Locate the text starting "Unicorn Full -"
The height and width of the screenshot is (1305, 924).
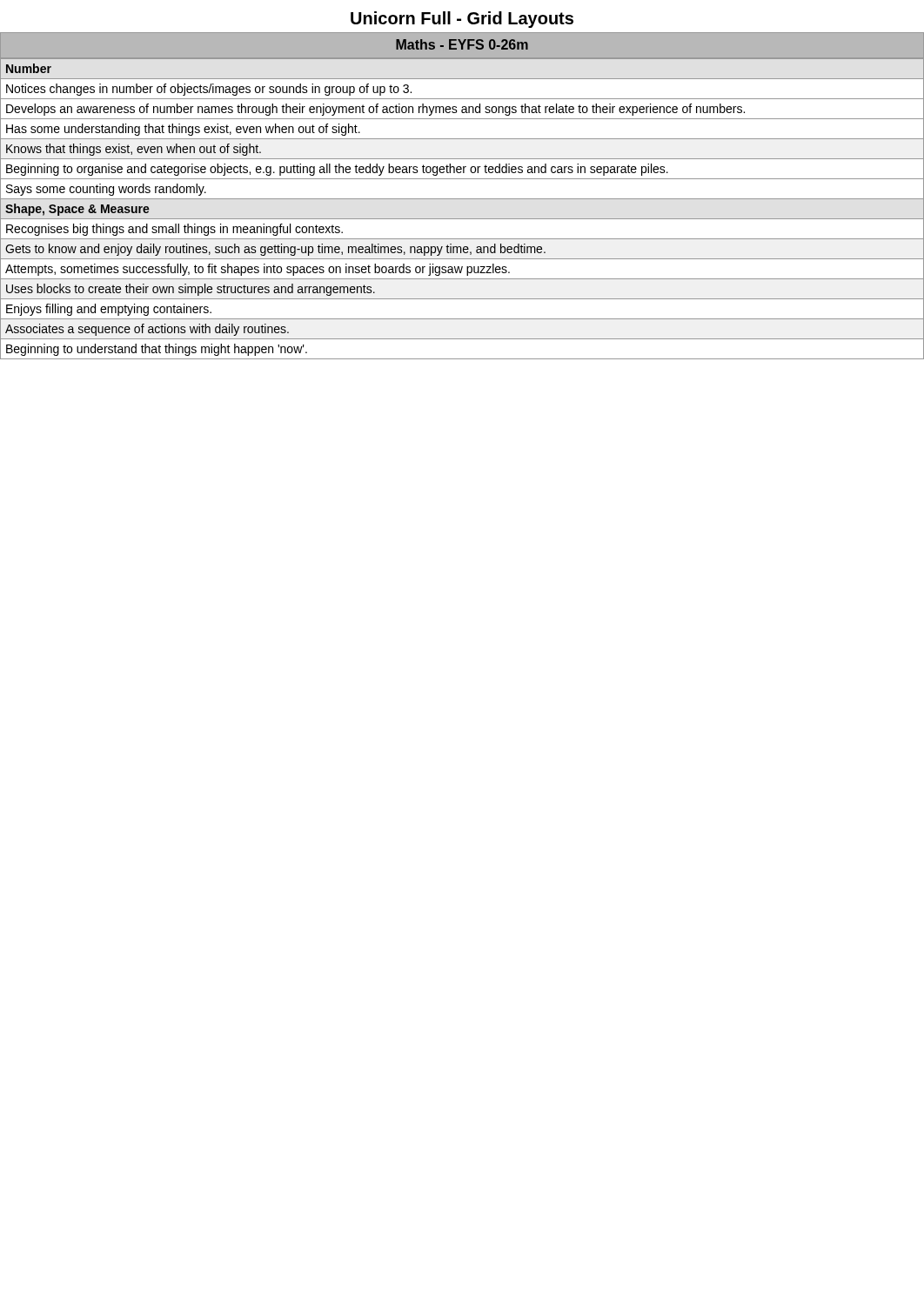click(462, 18)
